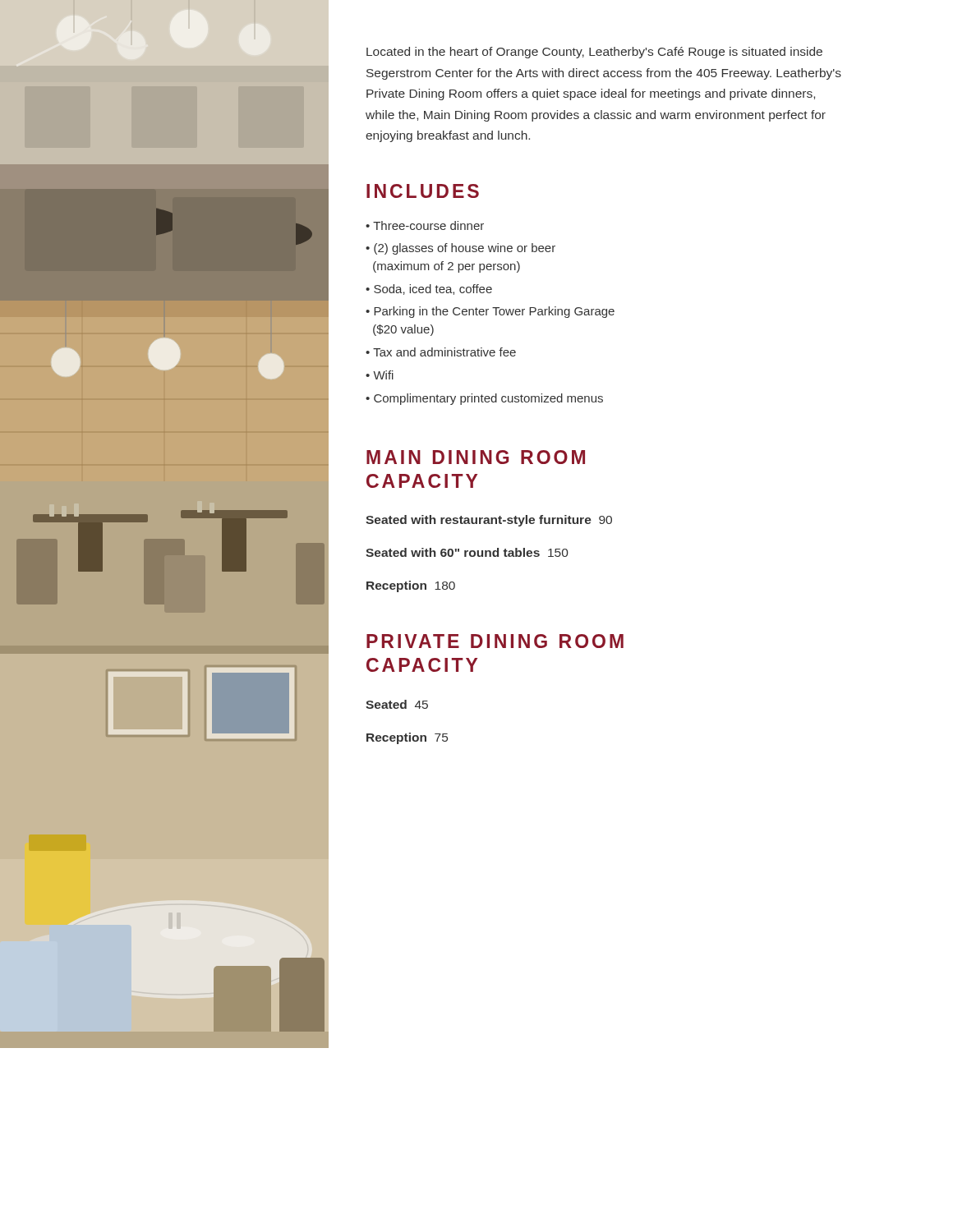Navigate to the region starting "MAIN DINING ROOMCAPACITY"

pos(477,469)
